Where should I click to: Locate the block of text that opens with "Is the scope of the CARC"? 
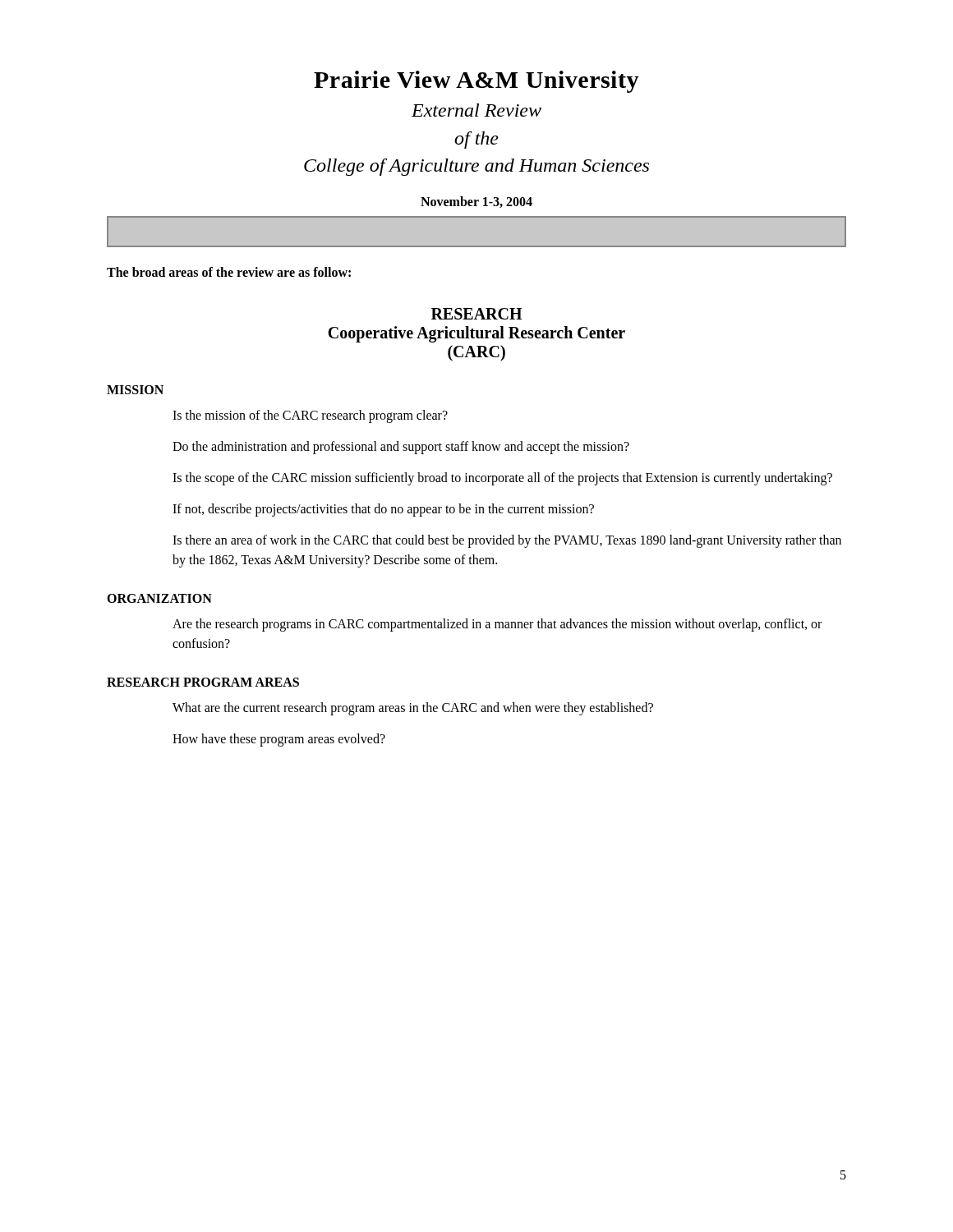pos(503,477)
